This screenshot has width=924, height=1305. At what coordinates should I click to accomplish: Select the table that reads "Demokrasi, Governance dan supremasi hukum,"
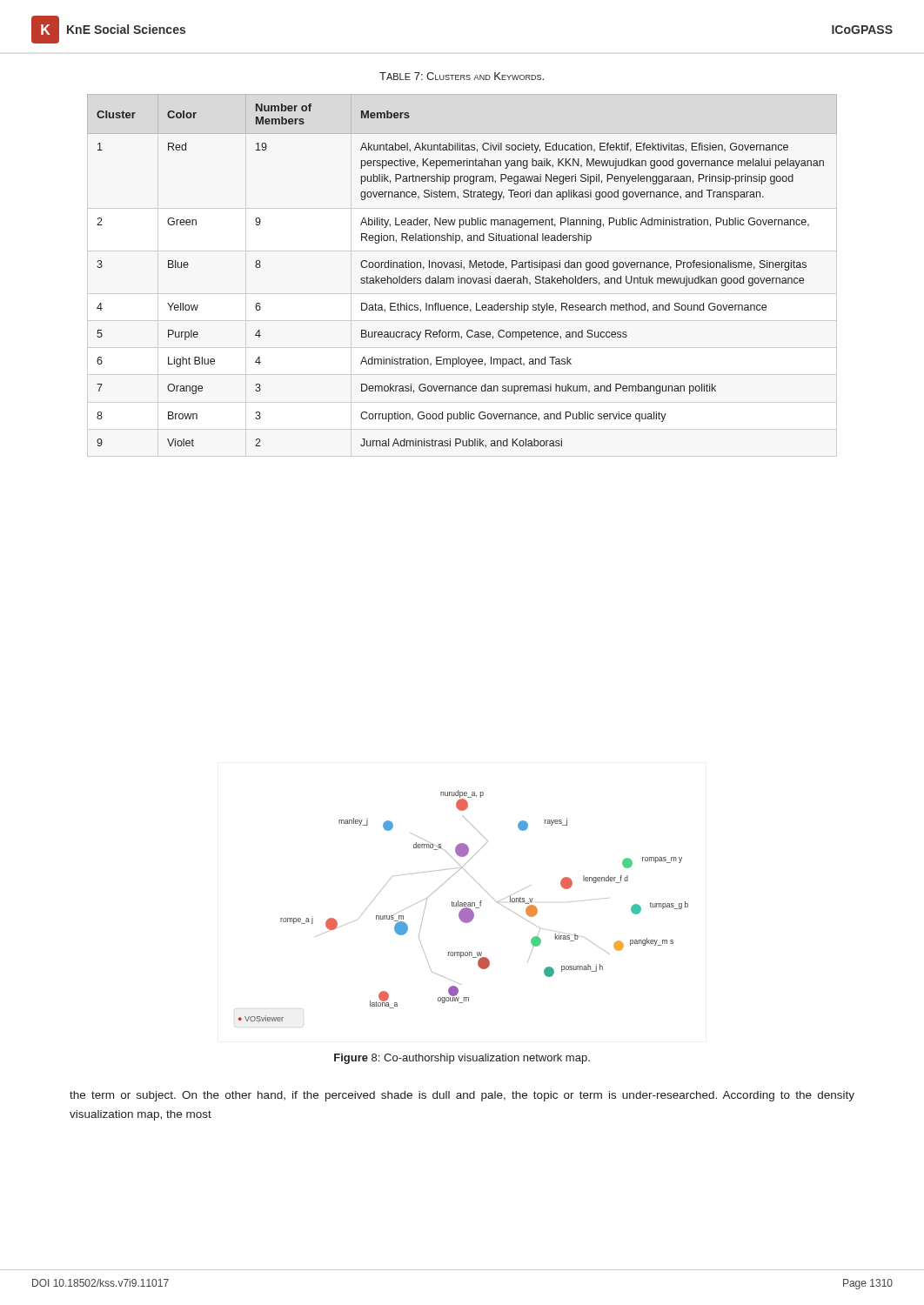462,275
